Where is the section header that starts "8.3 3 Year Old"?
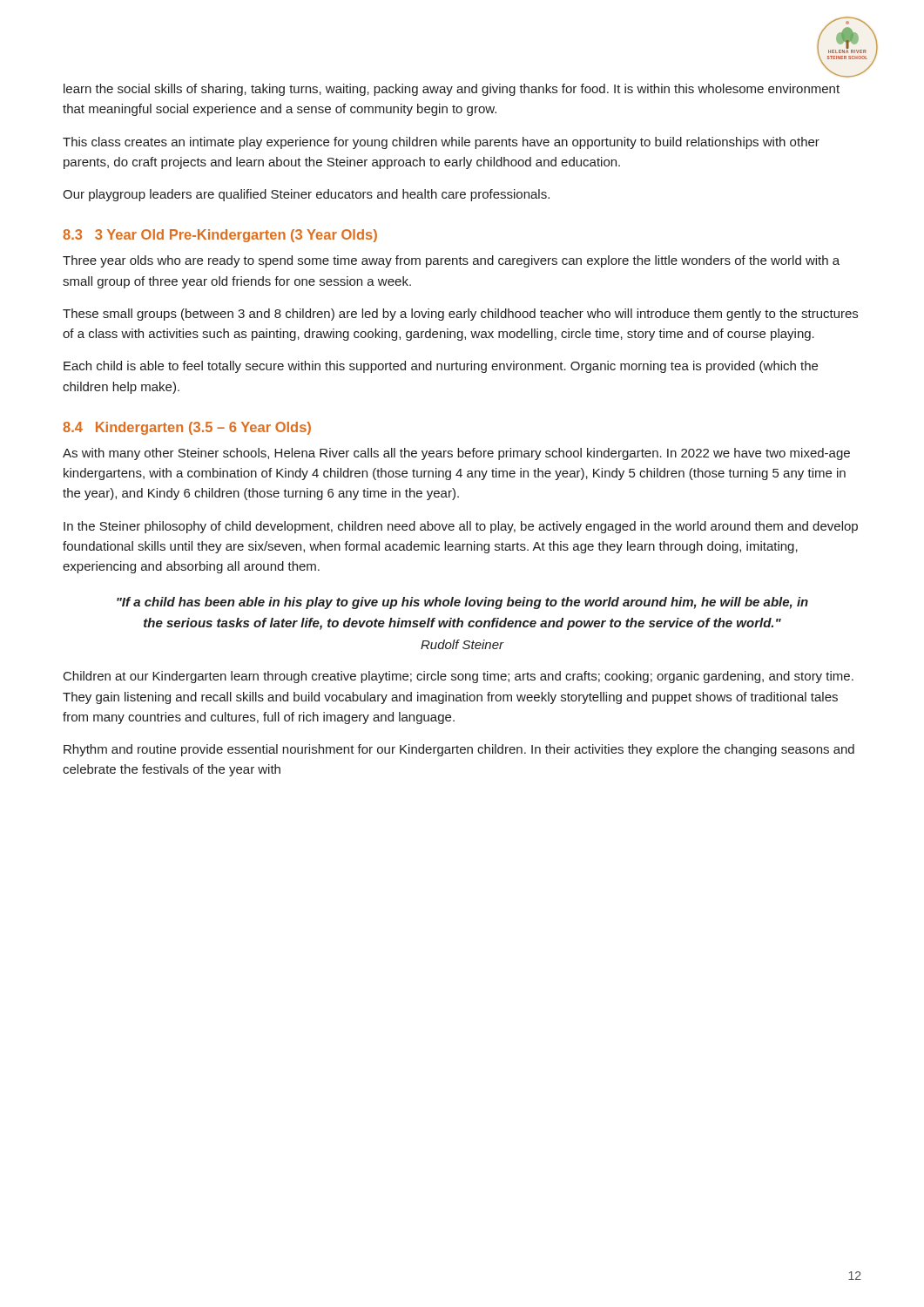 pos(220,235)
